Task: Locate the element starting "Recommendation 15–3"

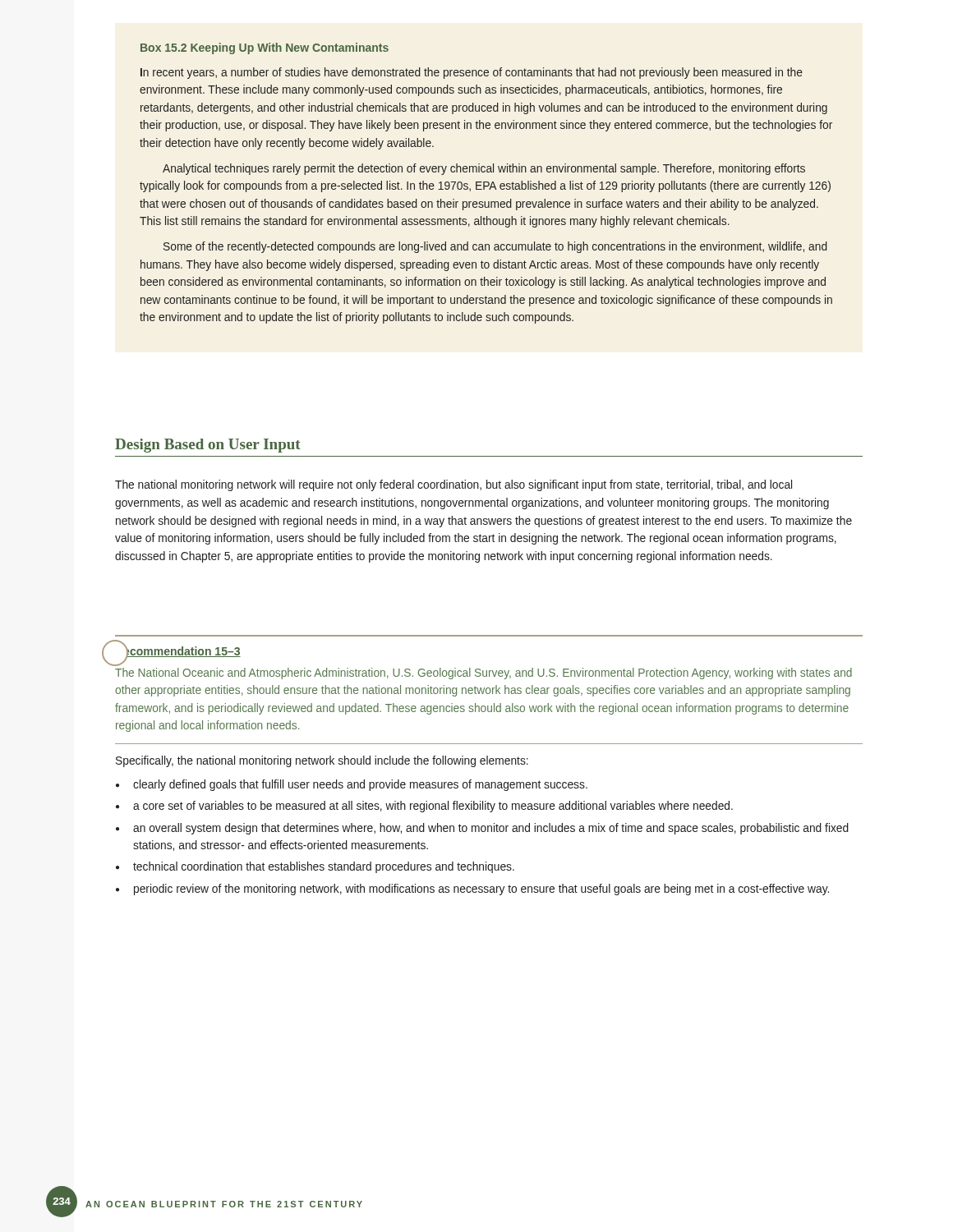Action: point(178,651)
